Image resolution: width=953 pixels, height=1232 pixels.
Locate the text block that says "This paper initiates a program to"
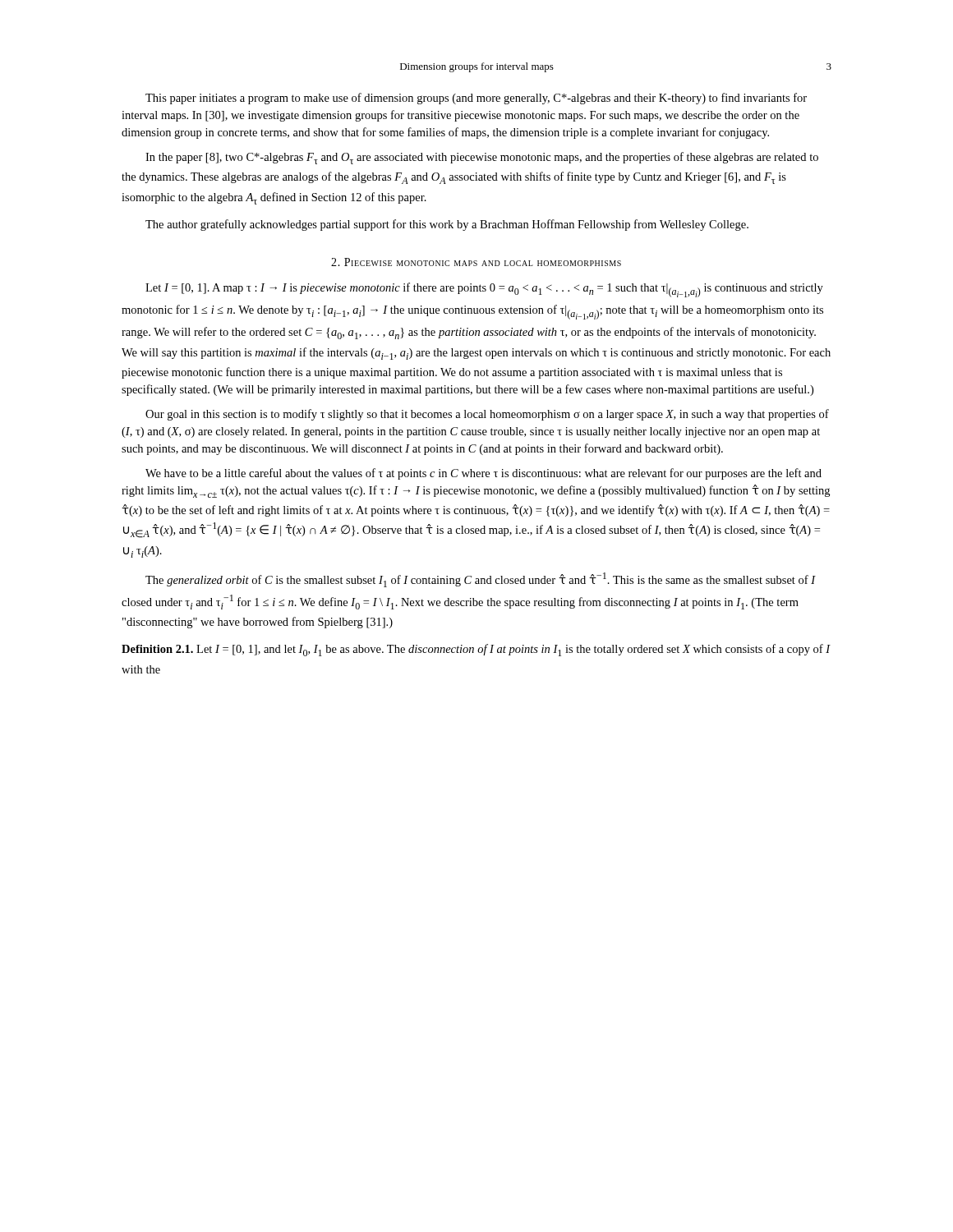click(476, 115)
